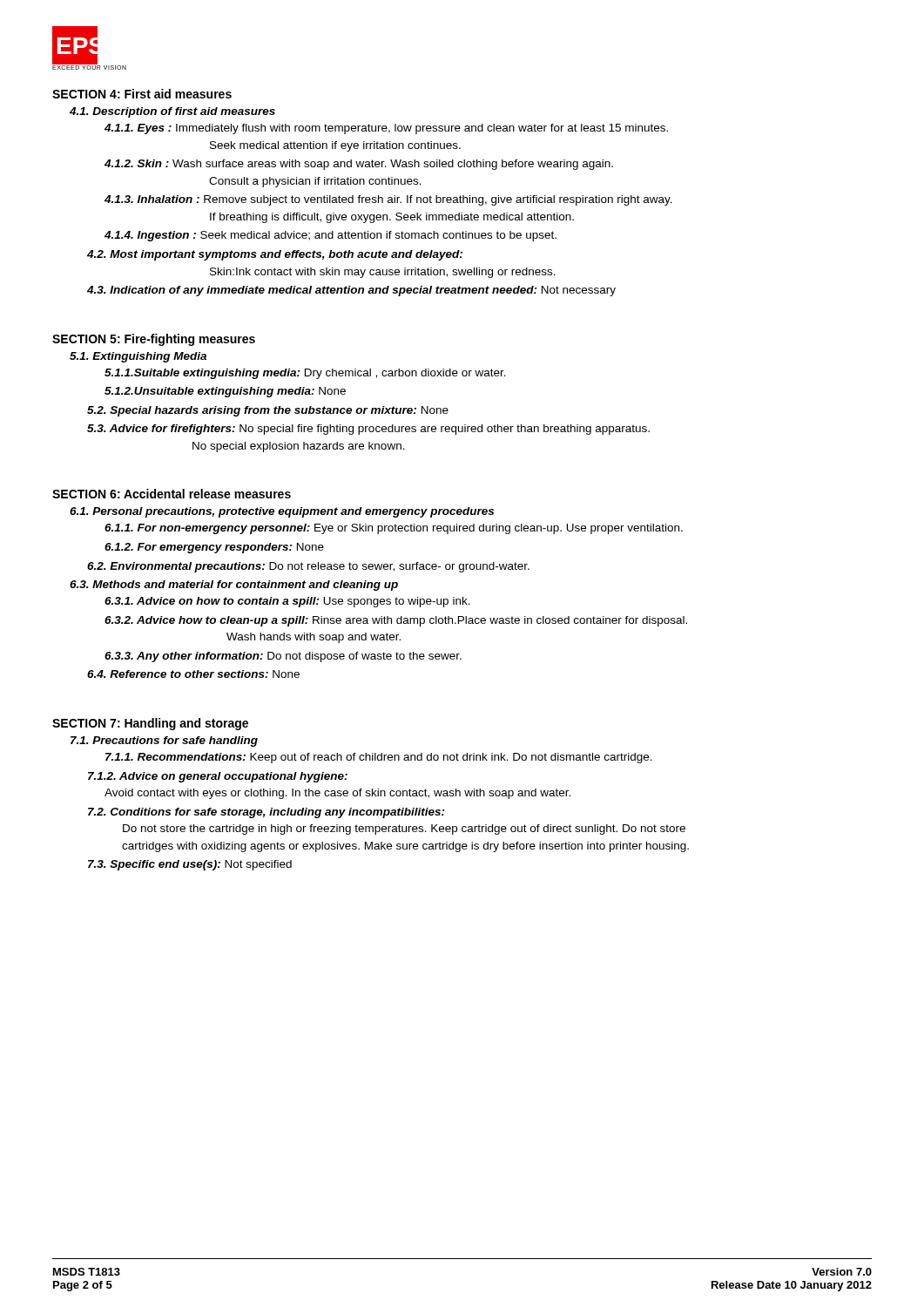This screenshot has height=1307, width=924.
Task: Find the text block that says "1.2. Skin :"
Action: pos(359,173)
